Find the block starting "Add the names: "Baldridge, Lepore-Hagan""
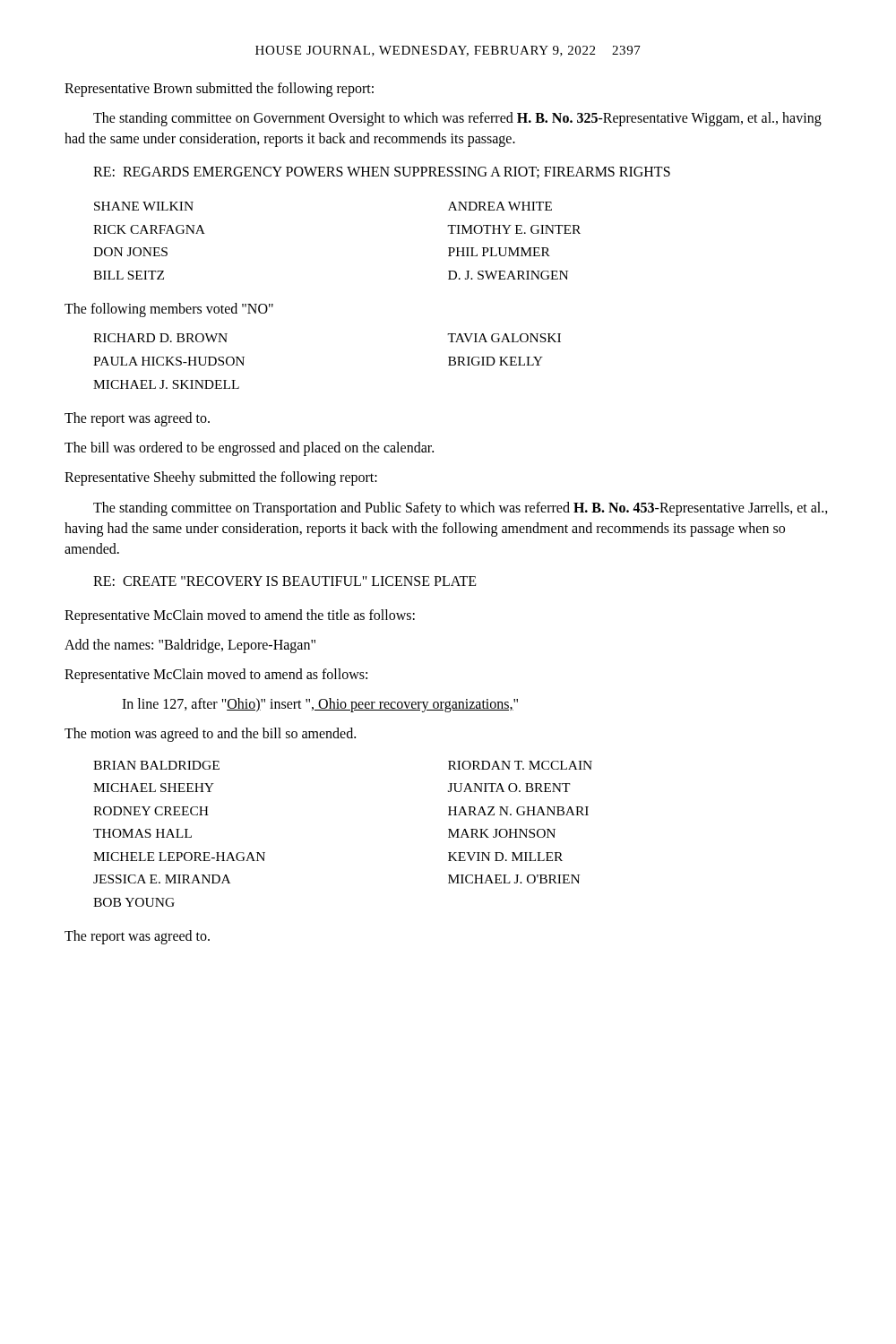Screen dimensions: 1344x896 (x=190, y=645)
